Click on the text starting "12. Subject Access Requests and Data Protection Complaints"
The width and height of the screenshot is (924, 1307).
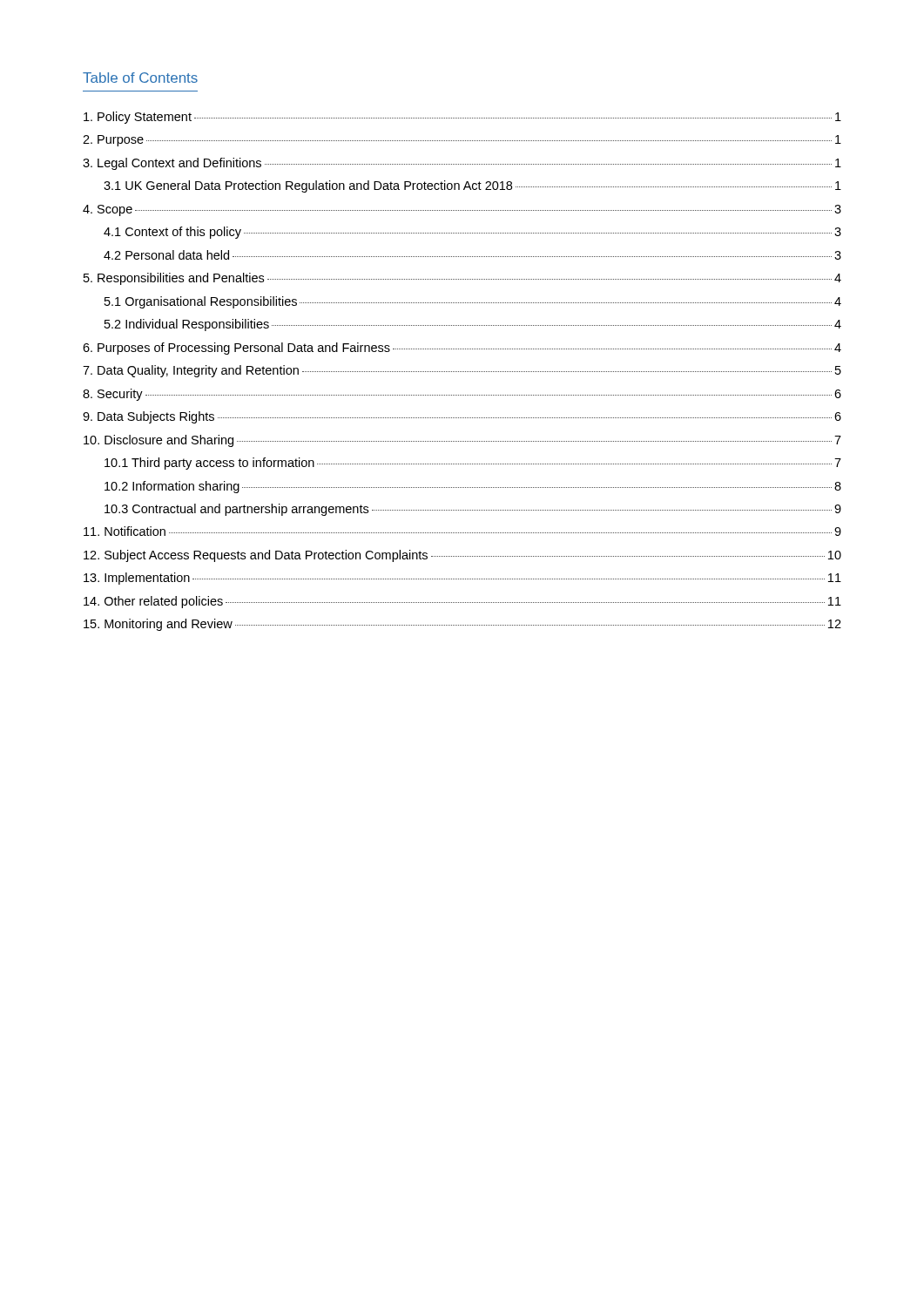(x=462, y=555)
